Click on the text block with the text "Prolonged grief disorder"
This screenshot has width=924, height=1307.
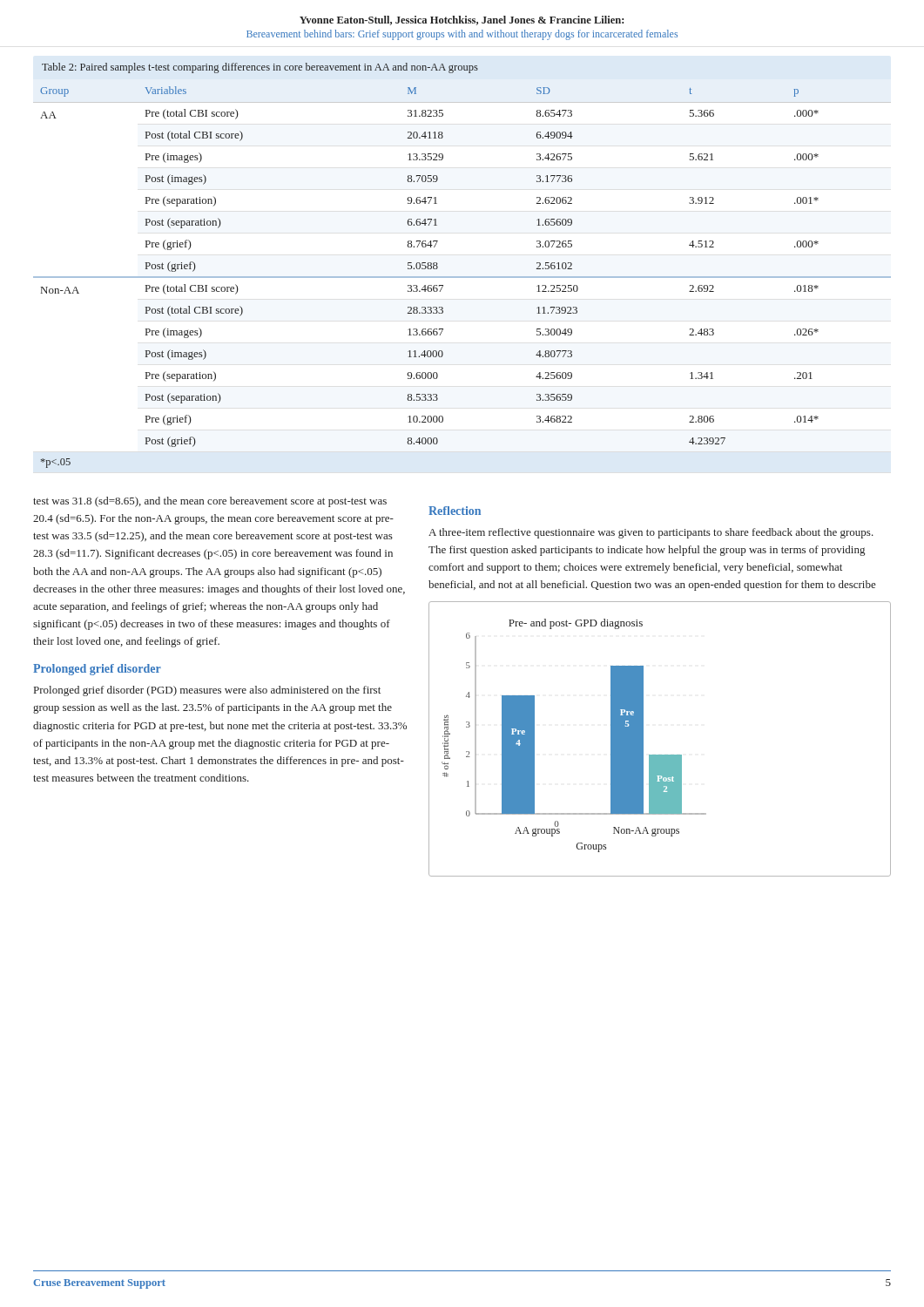click(220, 734)
